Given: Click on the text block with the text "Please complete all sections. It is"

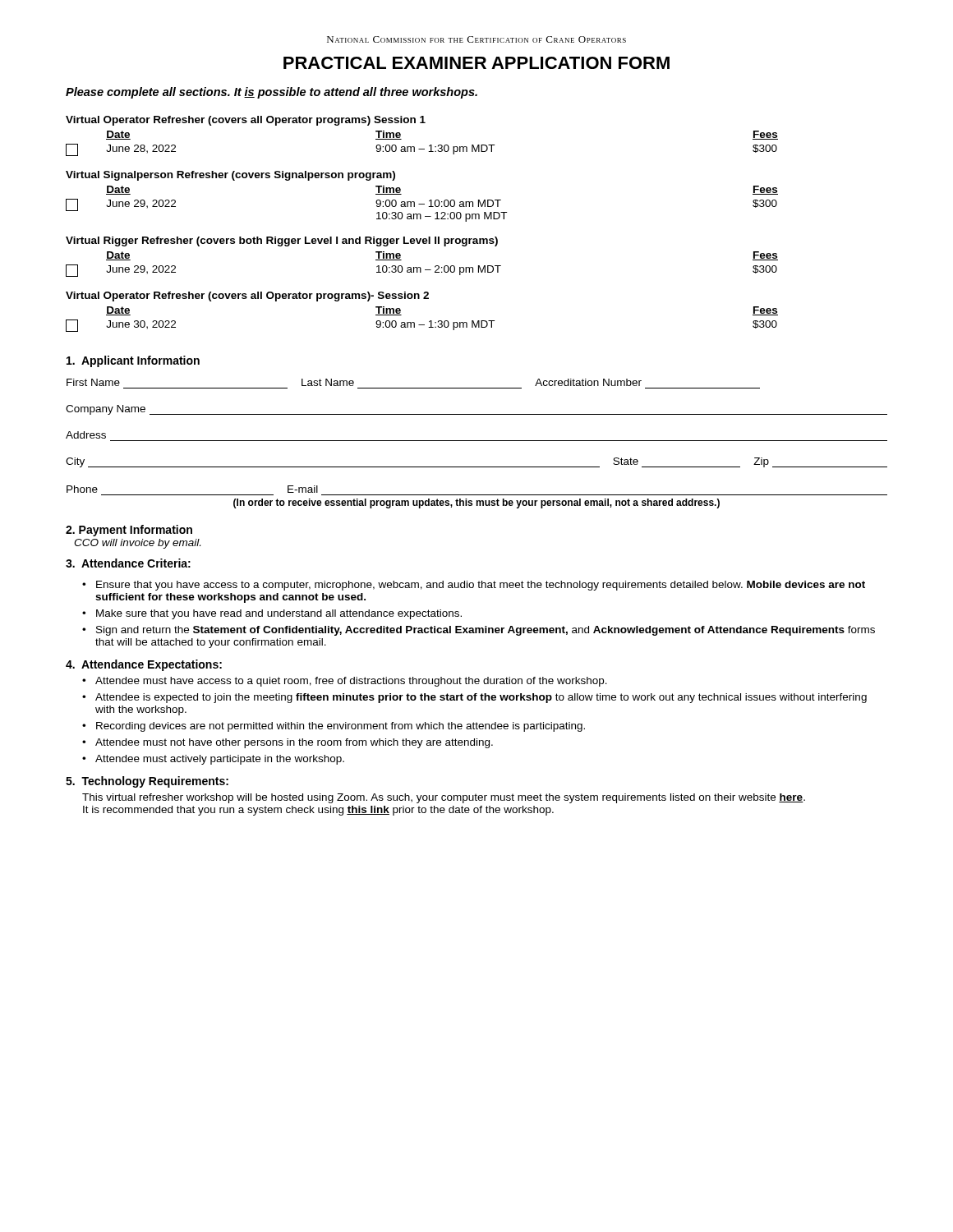Looking at the screenshot, I should pos(272,92).
